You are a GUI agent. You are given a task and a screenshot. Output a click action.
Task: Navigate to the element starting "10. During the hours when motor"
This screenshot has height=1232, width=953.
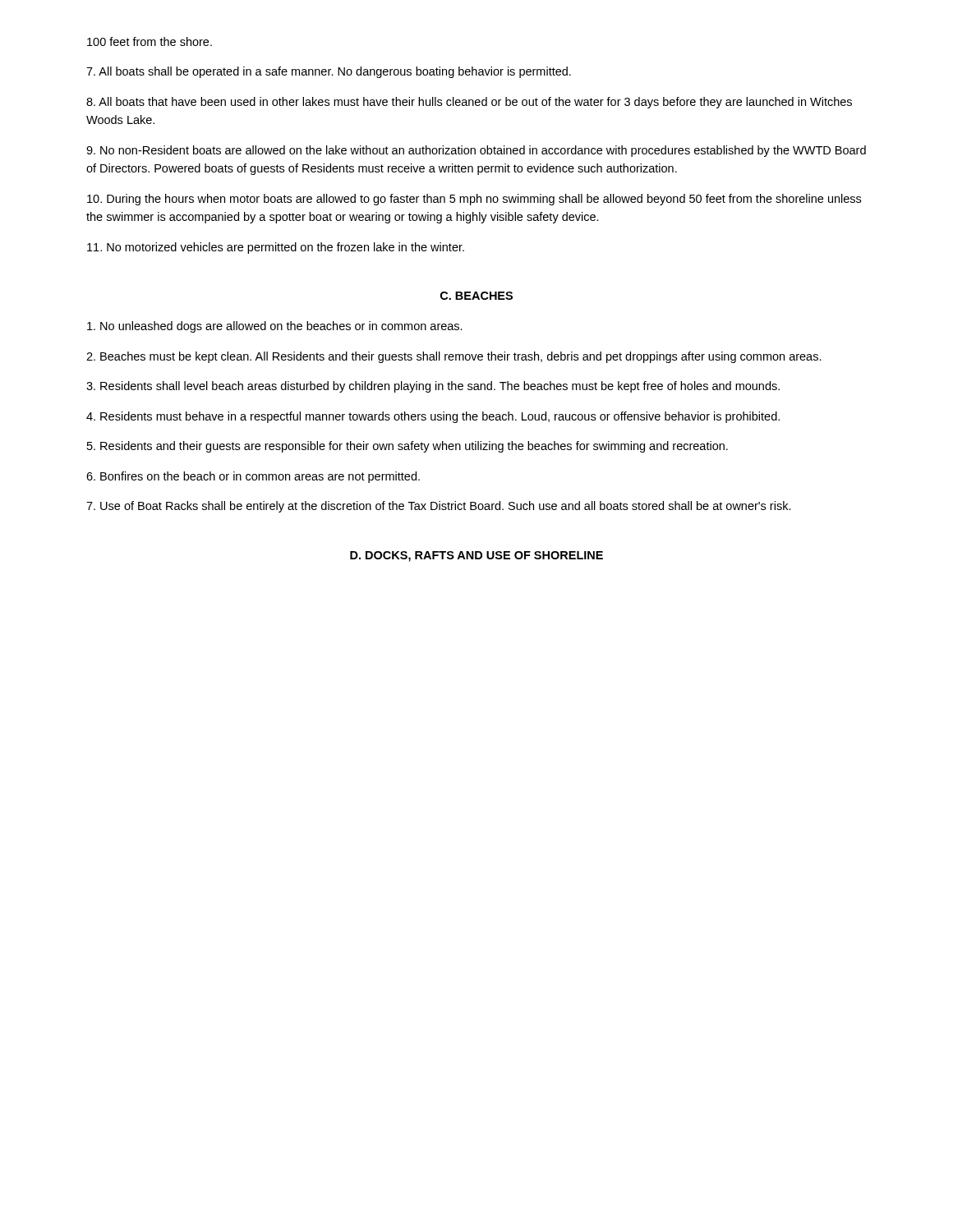pos(474,208)
